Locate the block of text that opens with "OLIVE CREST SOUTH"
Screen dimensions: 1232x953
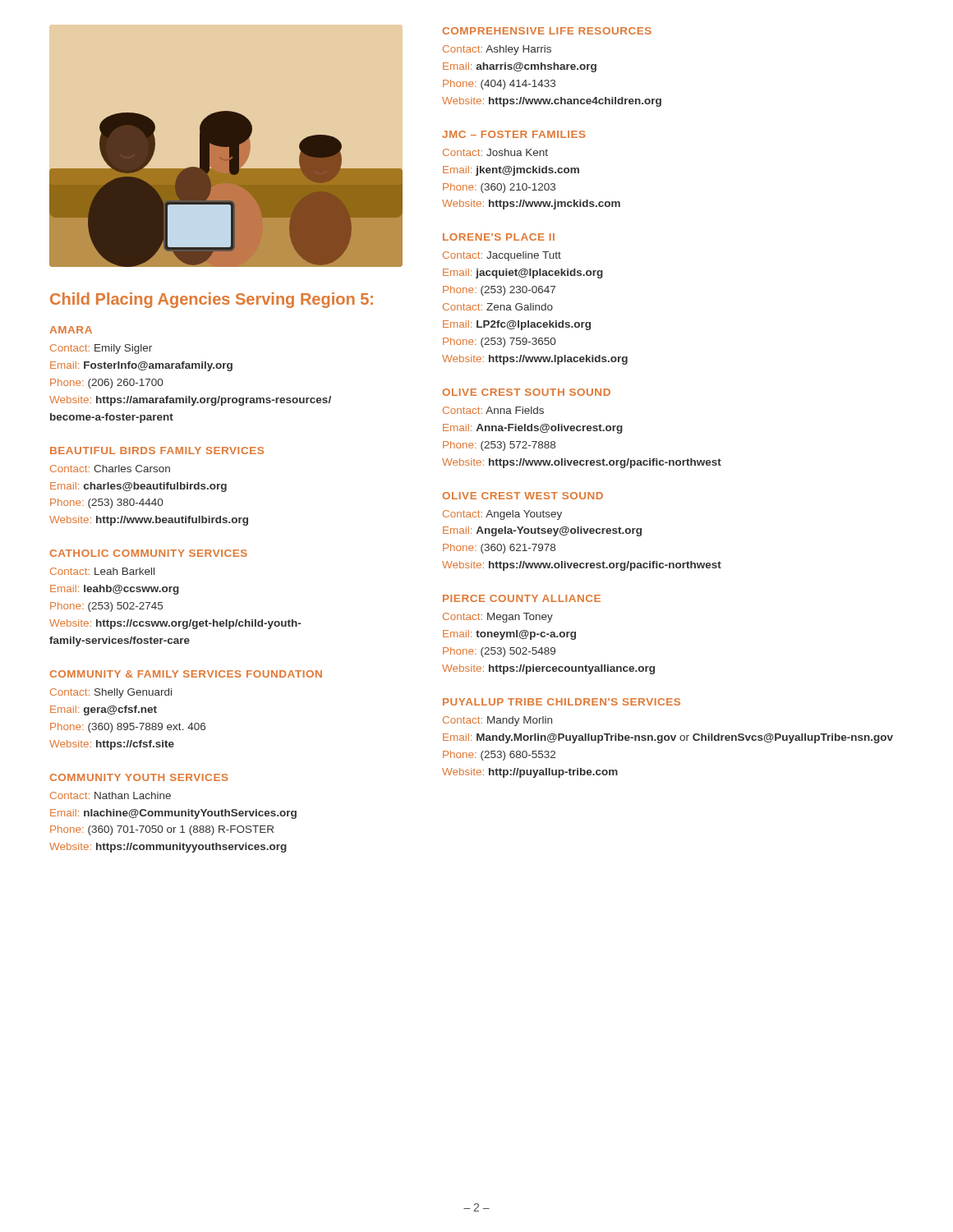tap(526, 392)
